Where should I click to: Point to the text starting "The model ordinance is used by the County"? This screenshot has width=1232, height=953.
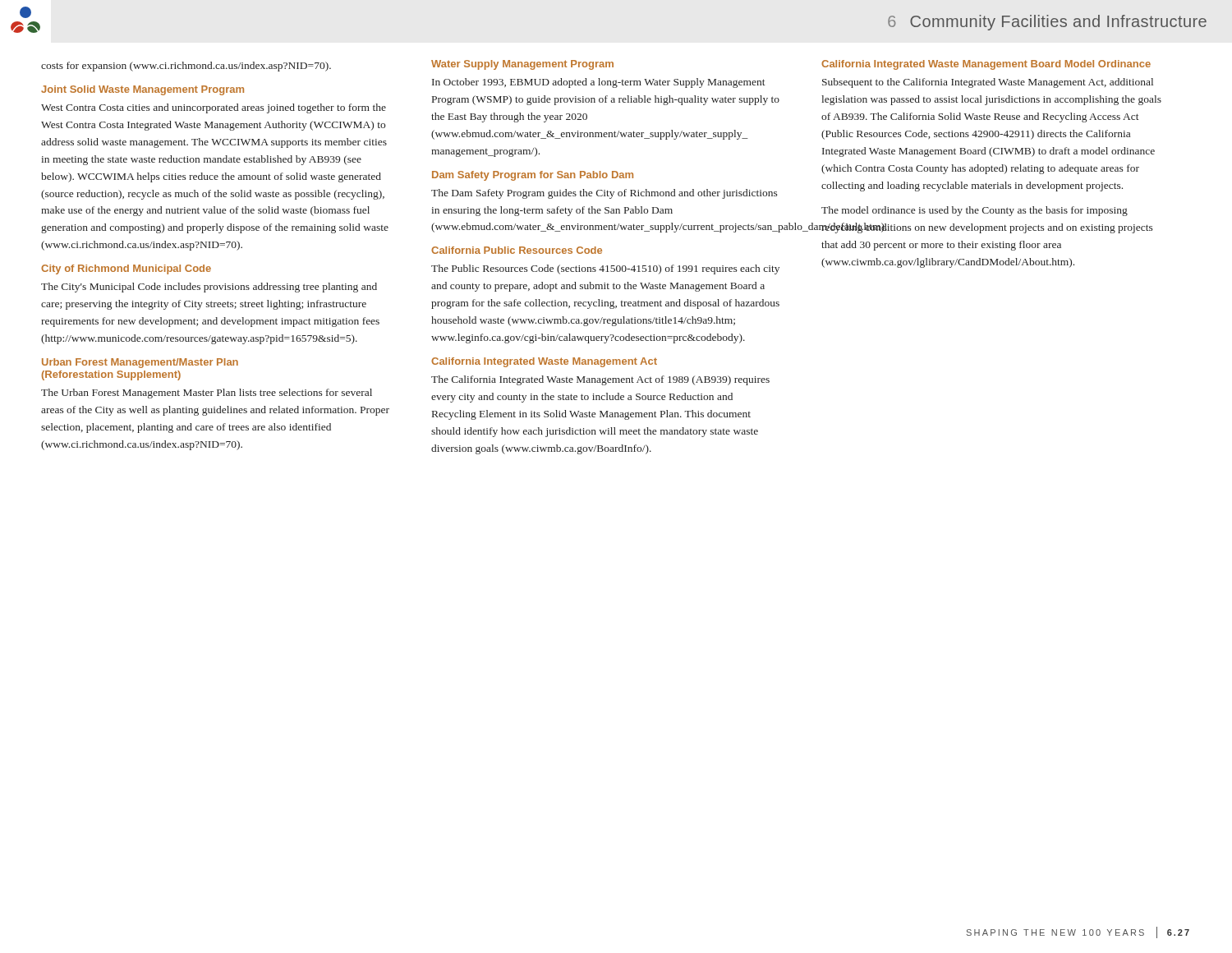pyautogui.click(x=996, y=237)
